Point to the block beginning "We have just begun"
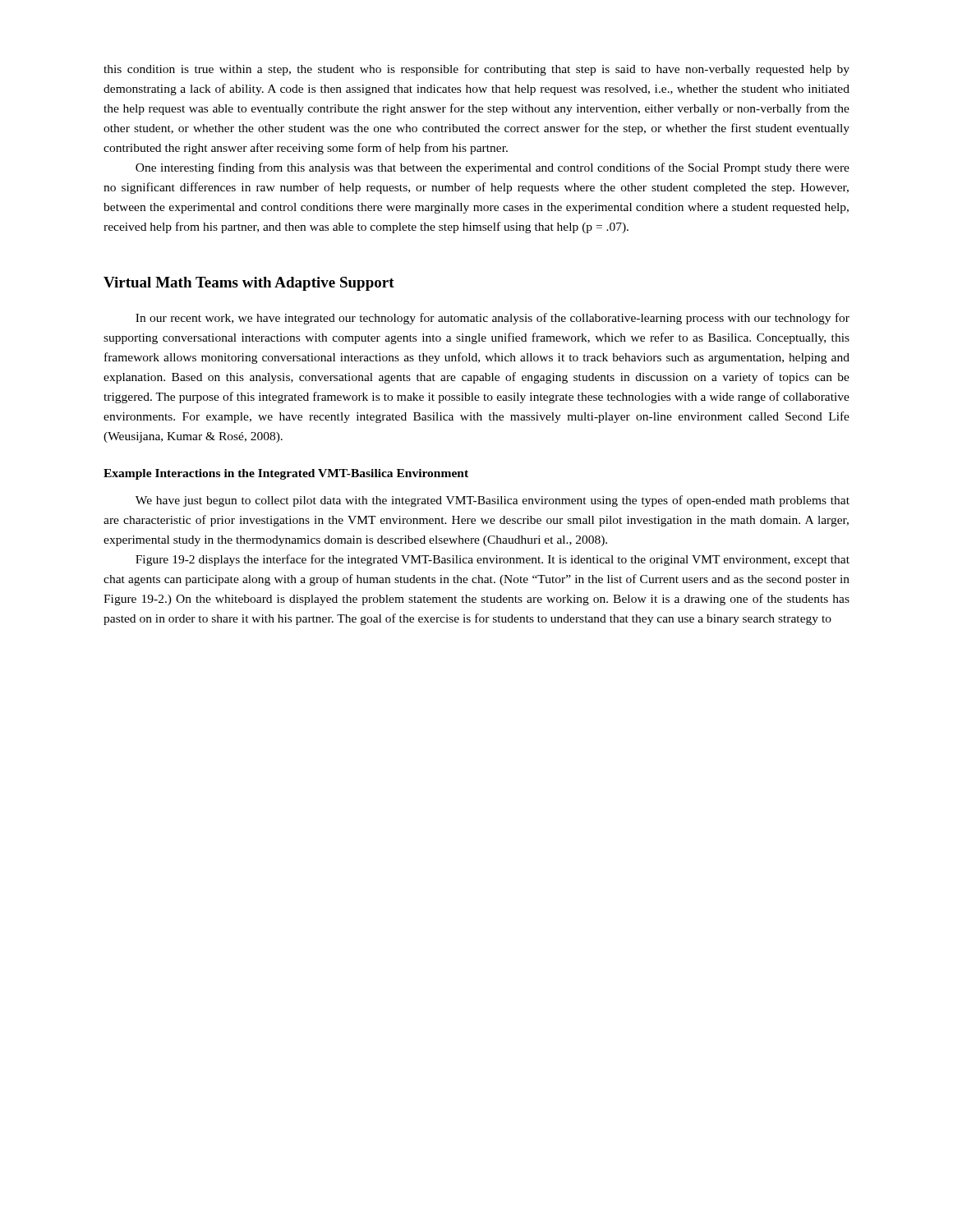953x1232 pixels. 476,559
